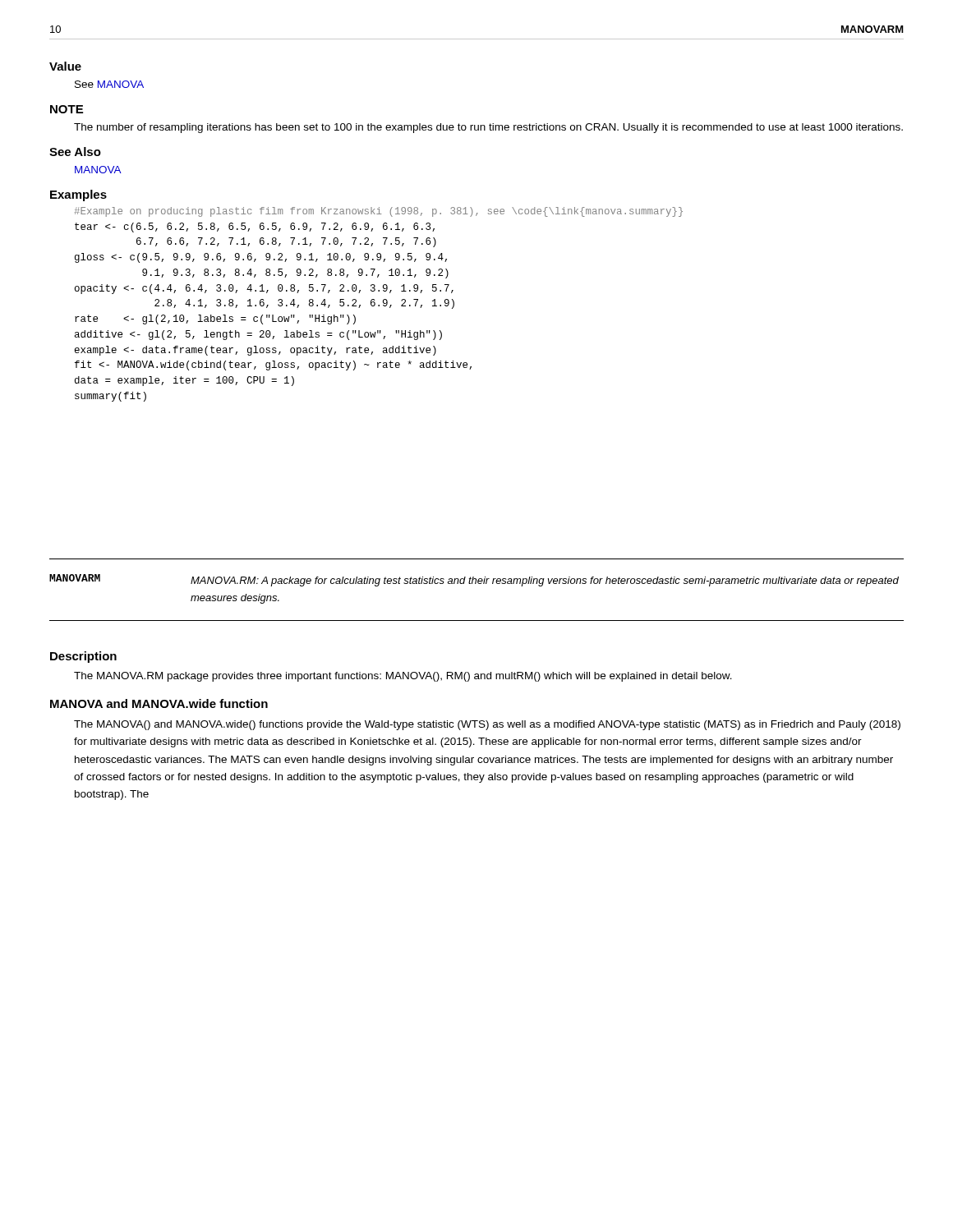Viewport: 953px width, 1232px height.
Task: Locate the text block with the text "The MANOVA.RM package provides three important functions:"
Action: click(403, 676)
